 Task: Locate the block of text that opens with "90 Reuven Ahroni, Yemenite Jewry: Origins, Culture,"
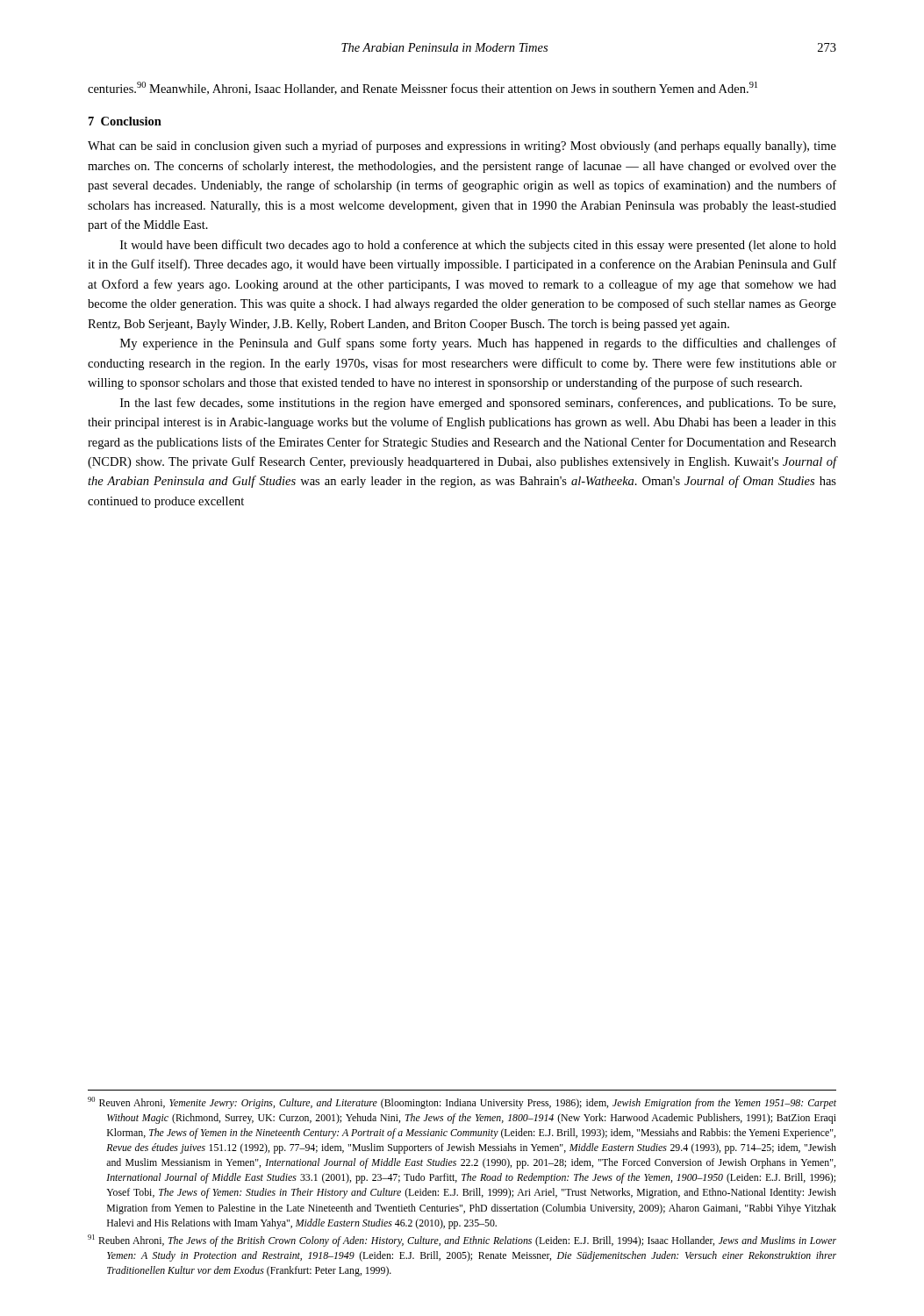(x=462, y=1163)
